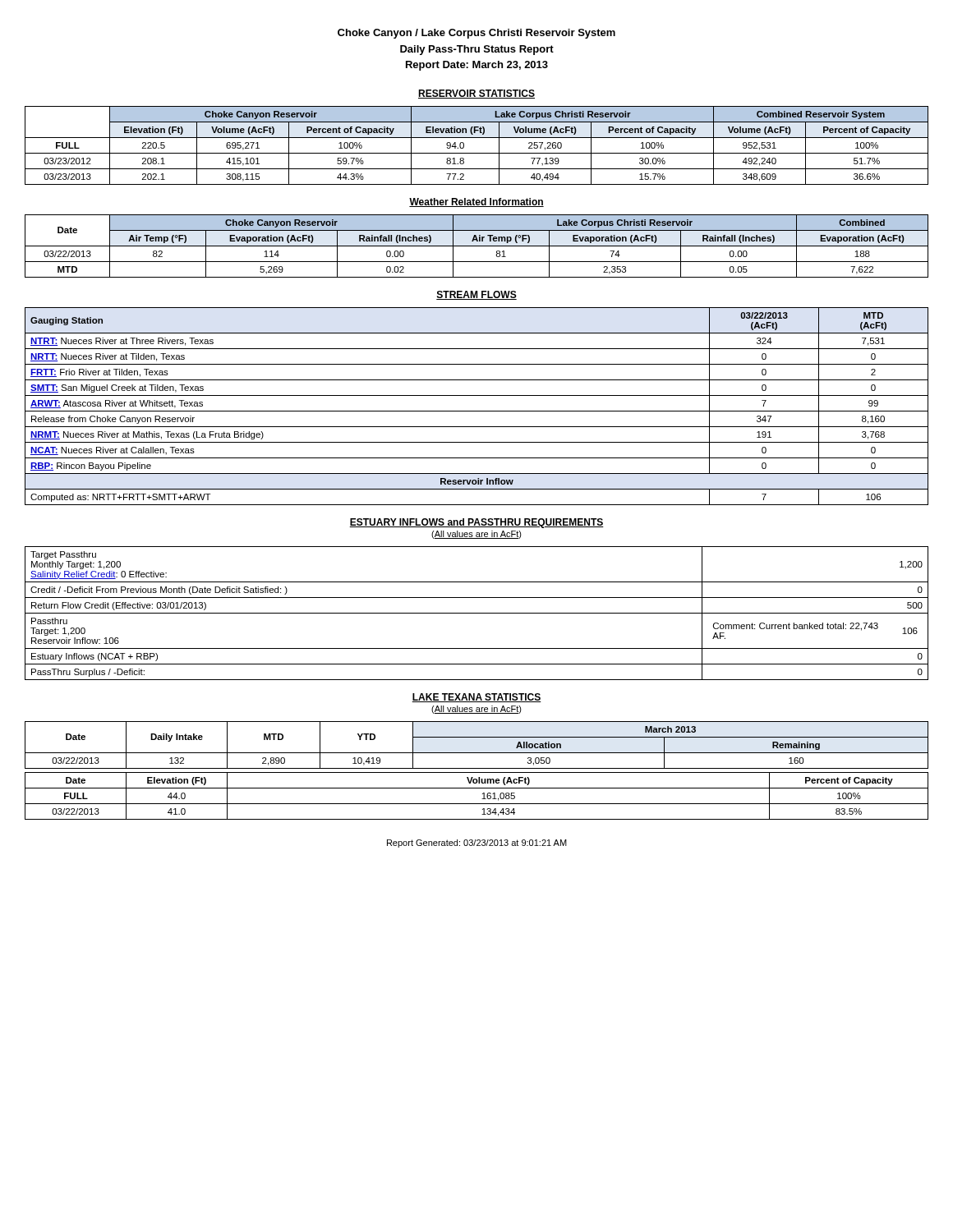Locate the text "STREAM FLOWS"

[x=476, y=294]
